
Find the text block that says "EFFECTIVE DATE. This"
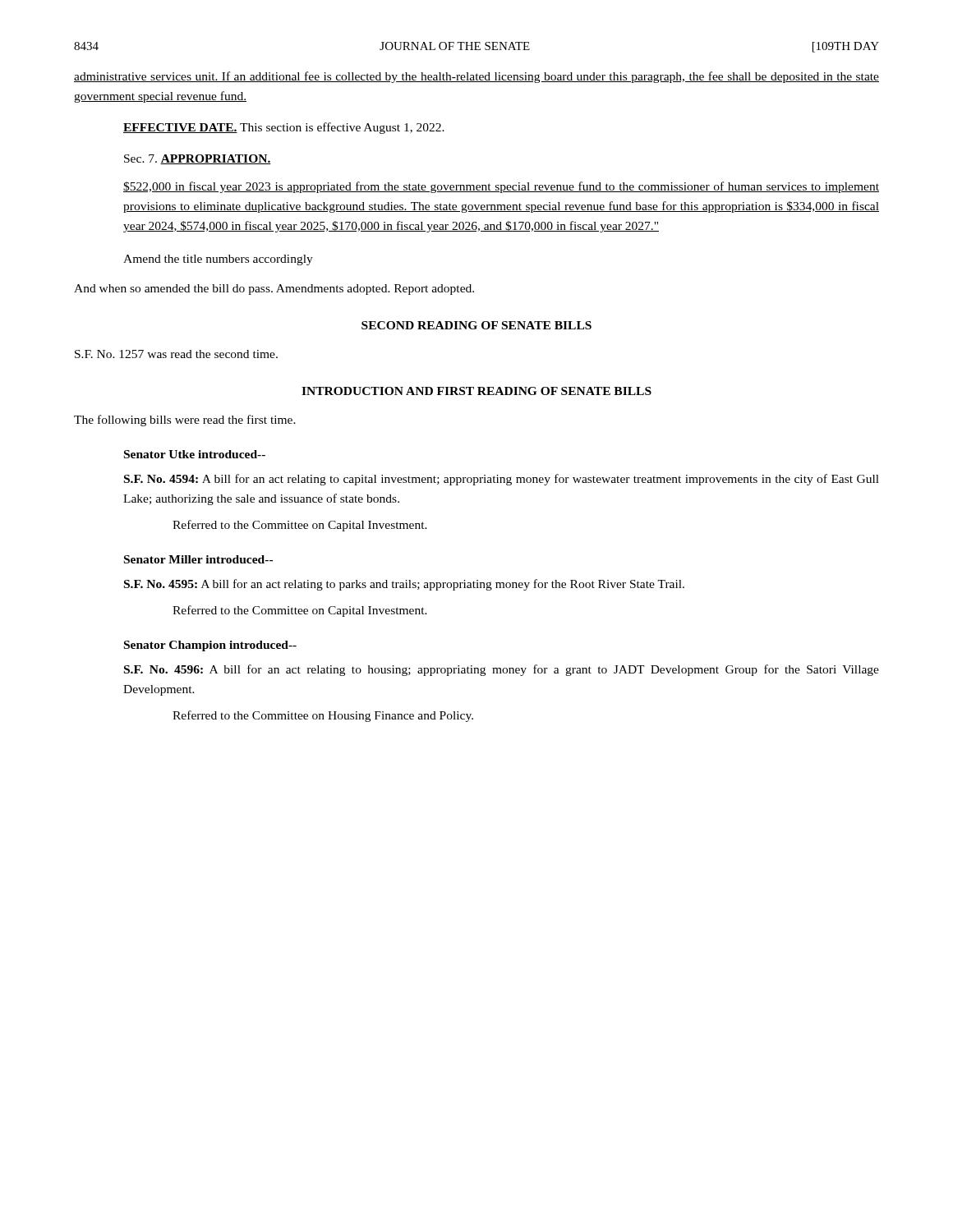pyautogui.click(x=284, y=127)
